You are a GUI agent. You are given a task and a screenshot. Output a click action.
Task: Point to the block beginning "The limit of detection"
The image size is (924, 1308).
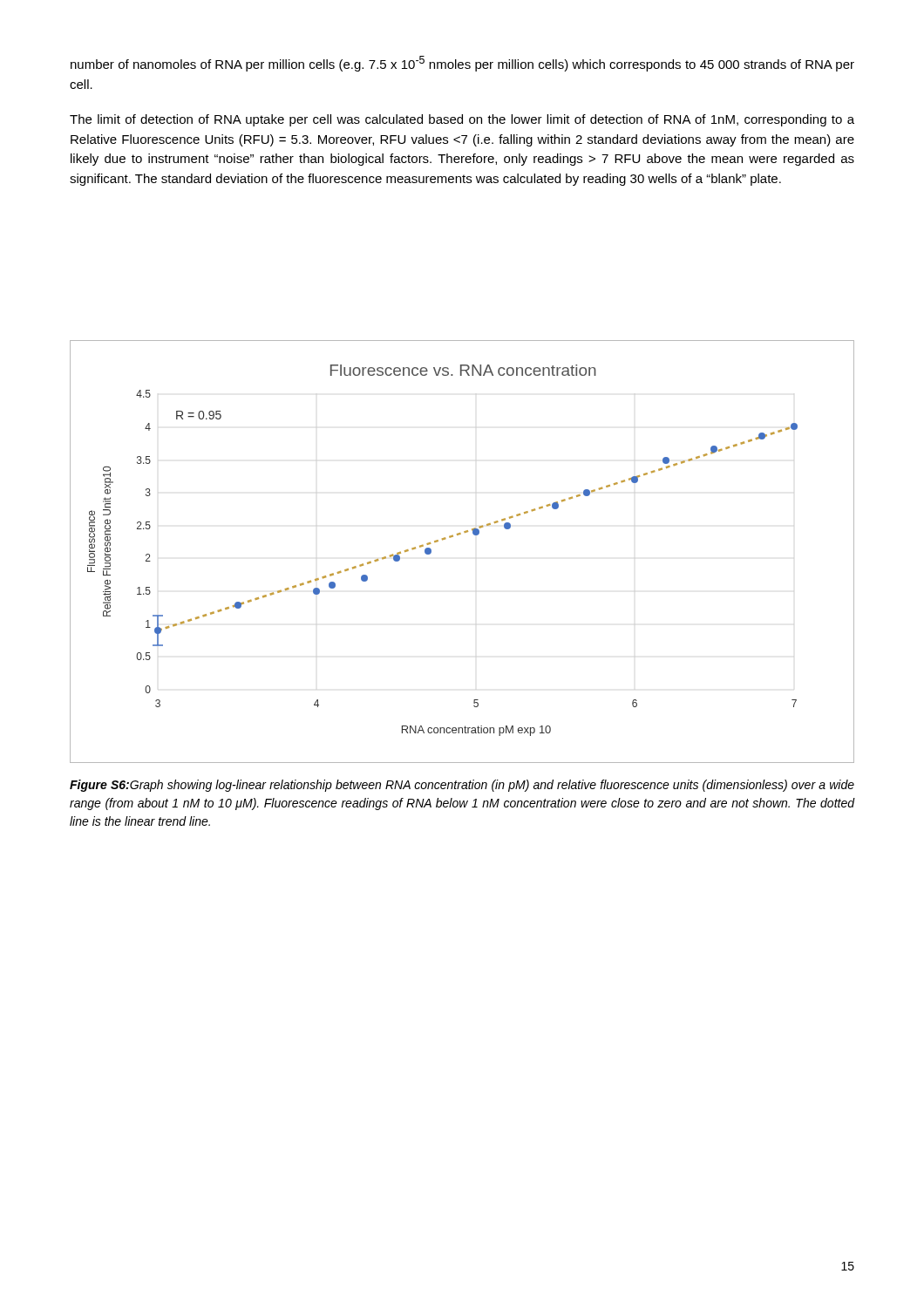coord(462,148)
